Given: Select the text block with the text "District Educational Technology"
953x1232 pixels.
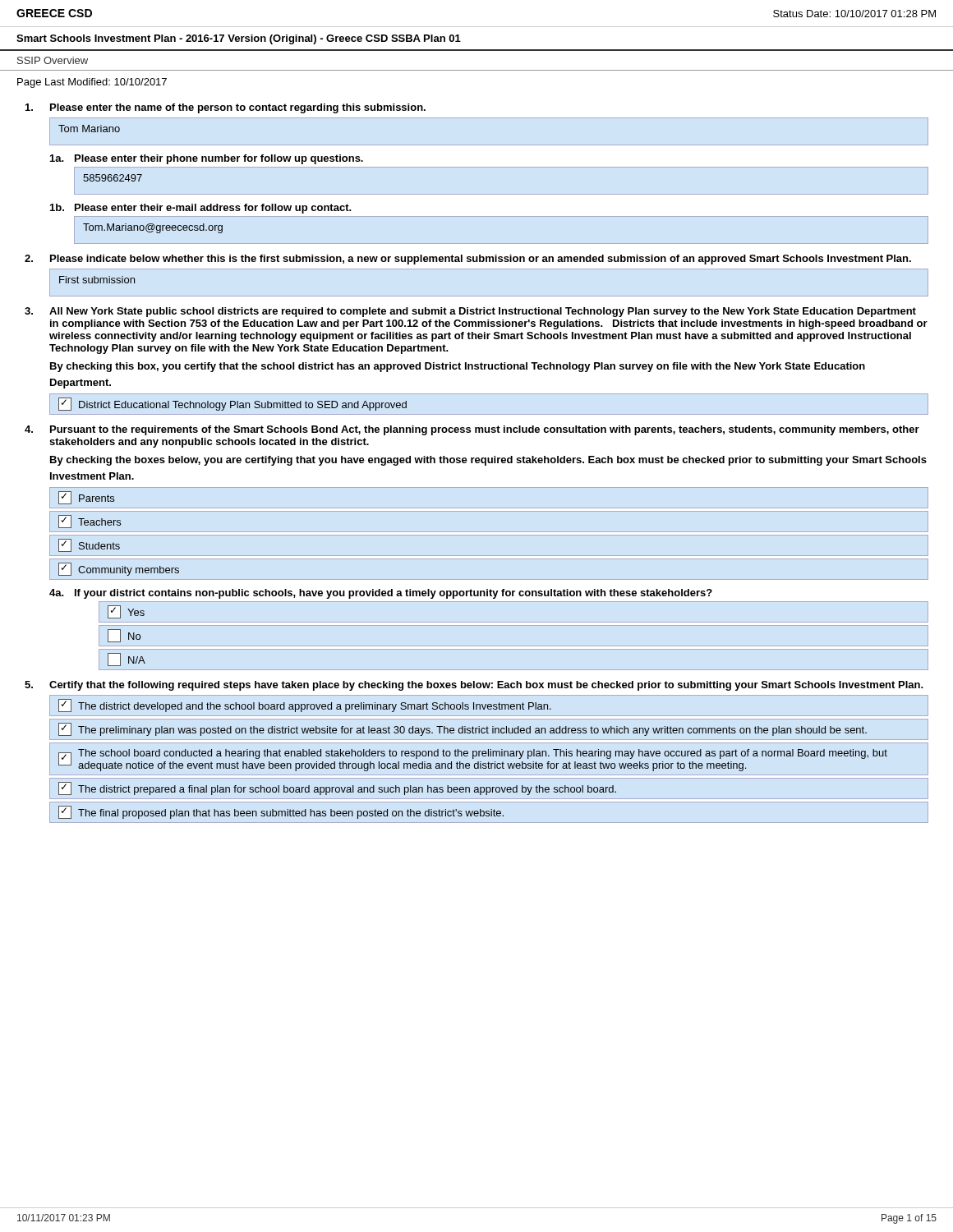Looking at the screenshot, I should click(x=233, y=404).
